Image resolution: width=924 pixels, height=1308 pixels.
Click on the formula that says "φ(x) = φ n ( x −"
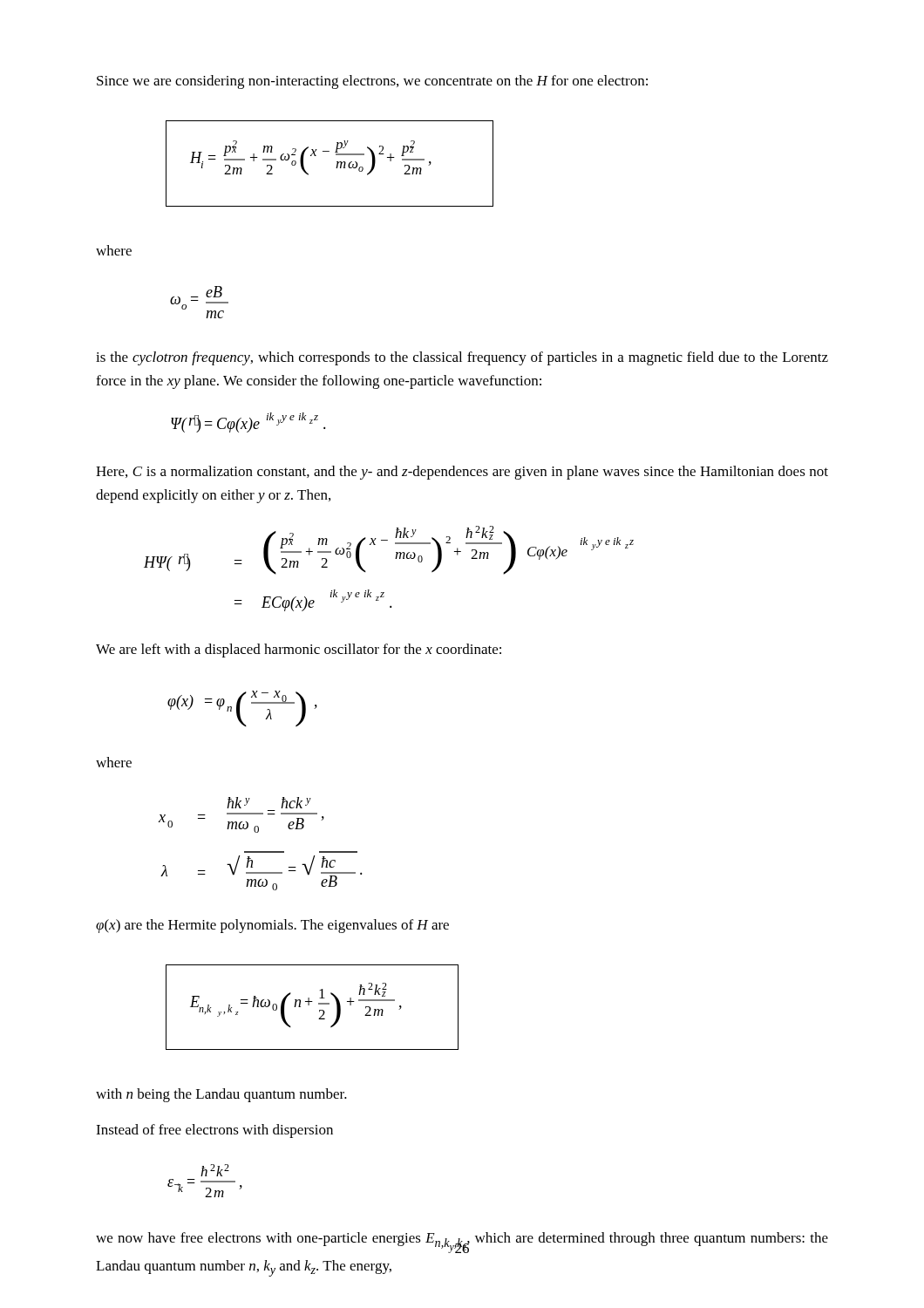[x=242, y=709]
